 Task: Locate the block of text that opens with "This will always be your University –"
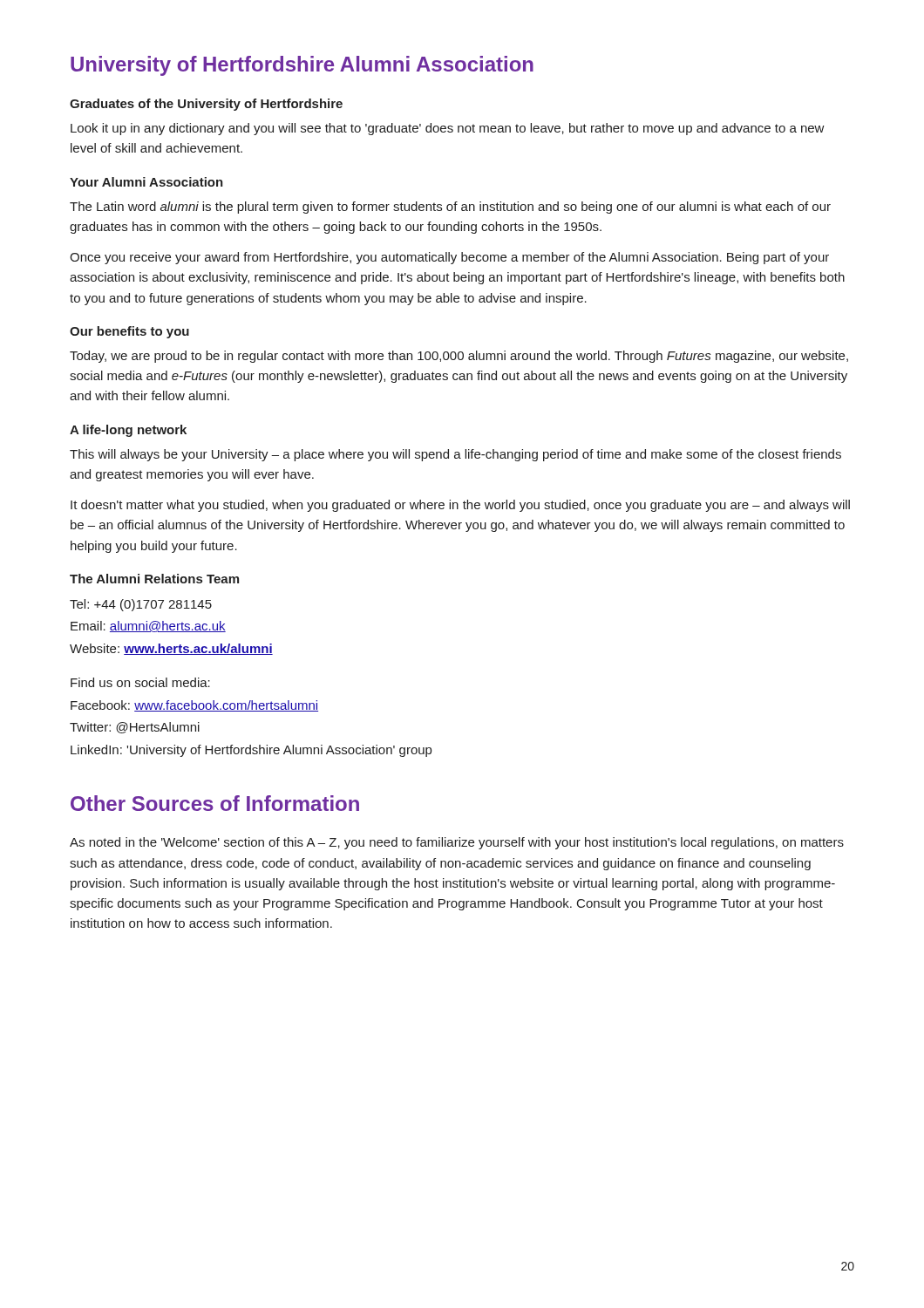(462, 464)
